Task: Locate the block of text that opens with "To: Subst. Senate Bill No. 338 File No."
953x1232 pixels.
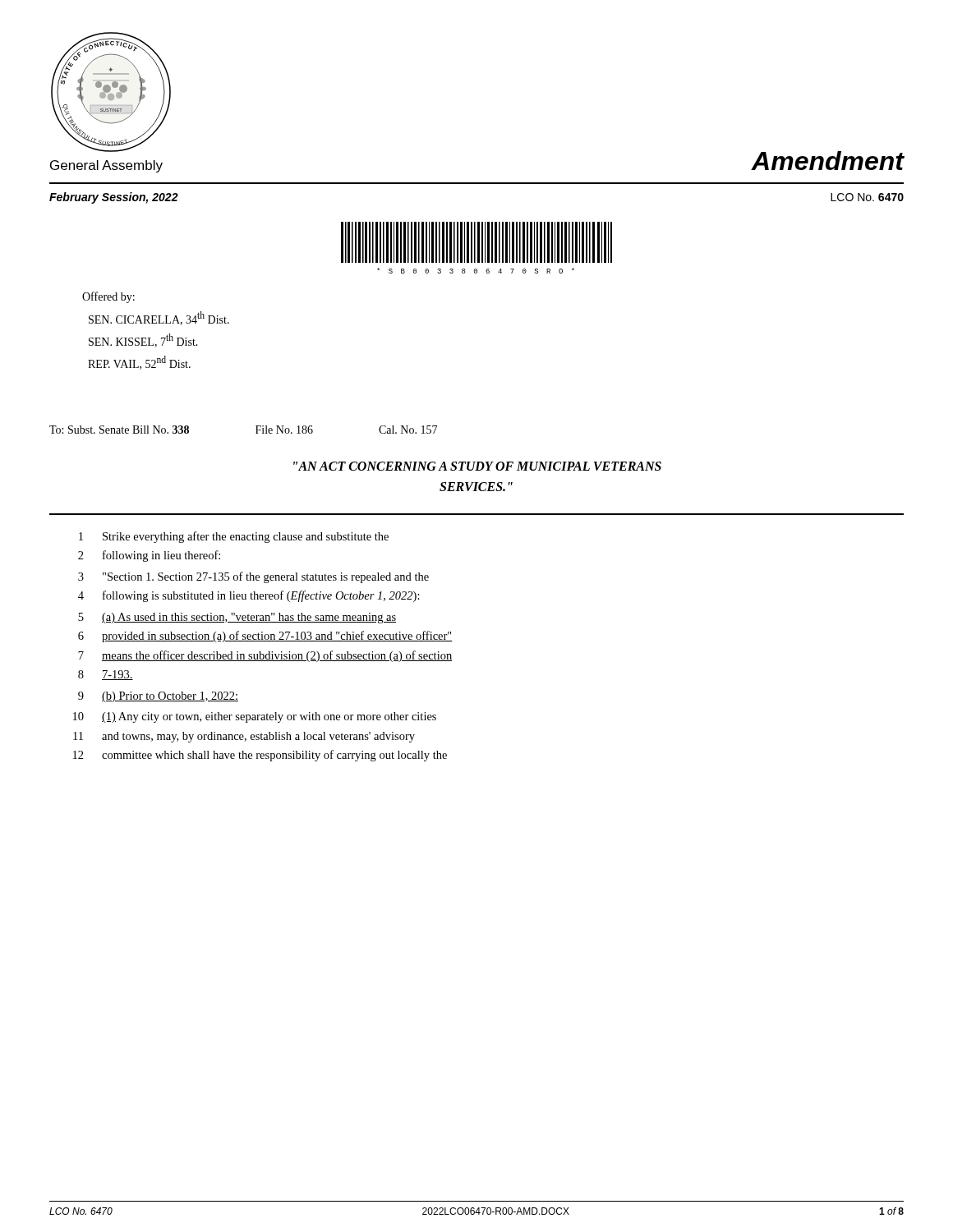Action: (x=115, y=429)
